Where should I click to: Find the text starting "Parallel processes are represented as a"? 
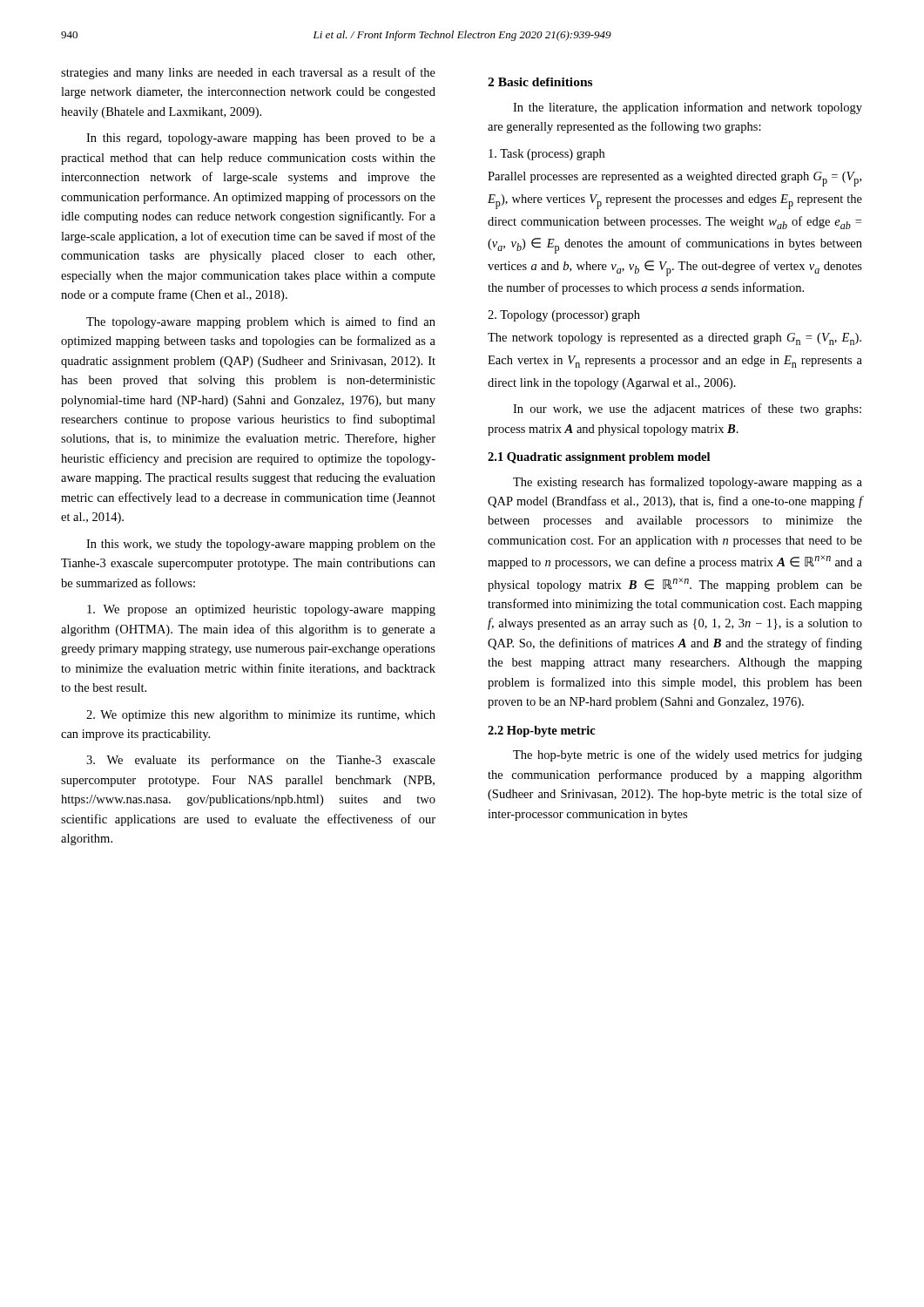(x=675, y=232)
